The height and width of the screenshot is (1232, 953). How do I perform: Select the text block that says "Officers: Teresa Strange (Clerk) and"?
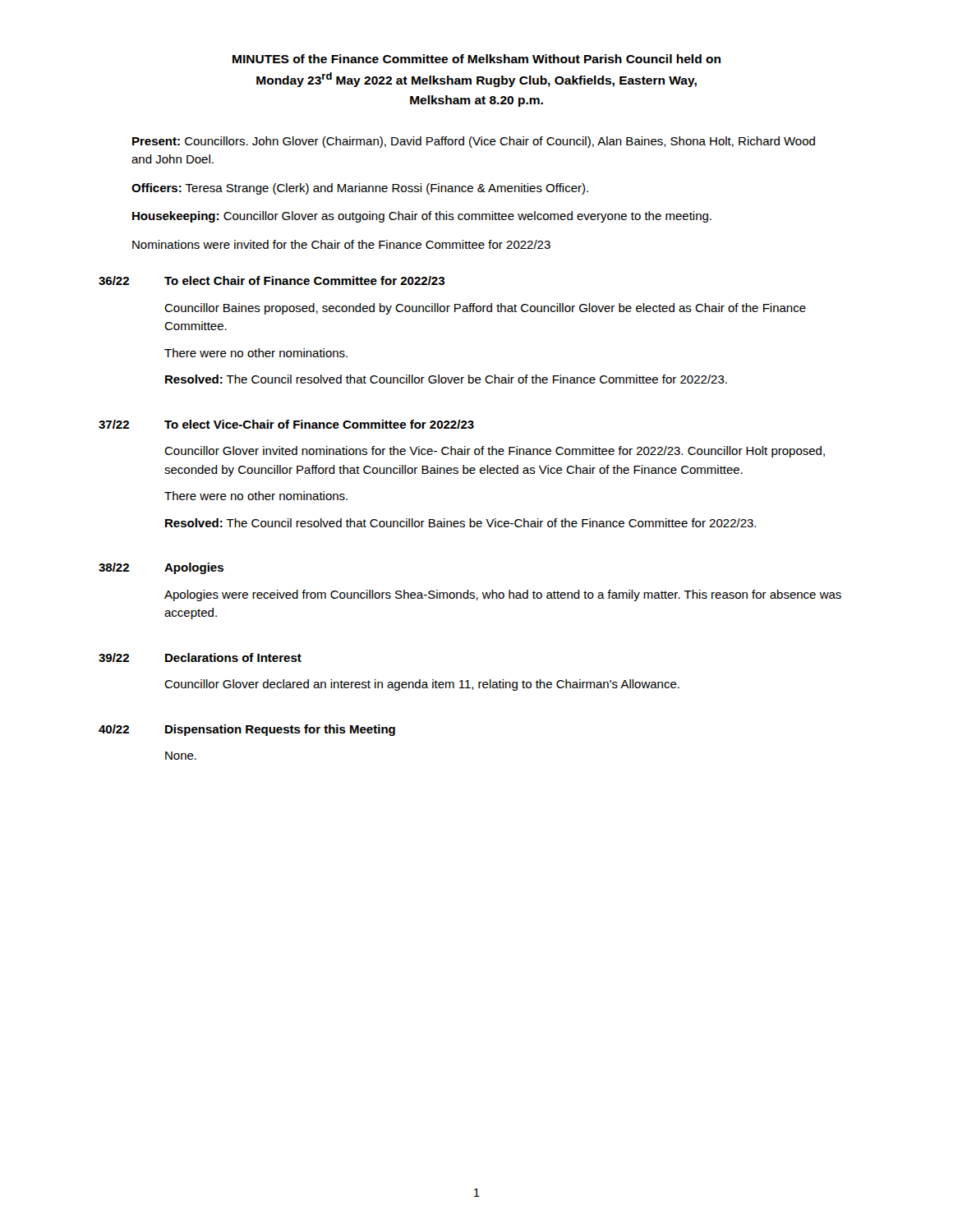pyautogui.click(x=360, y=188)
